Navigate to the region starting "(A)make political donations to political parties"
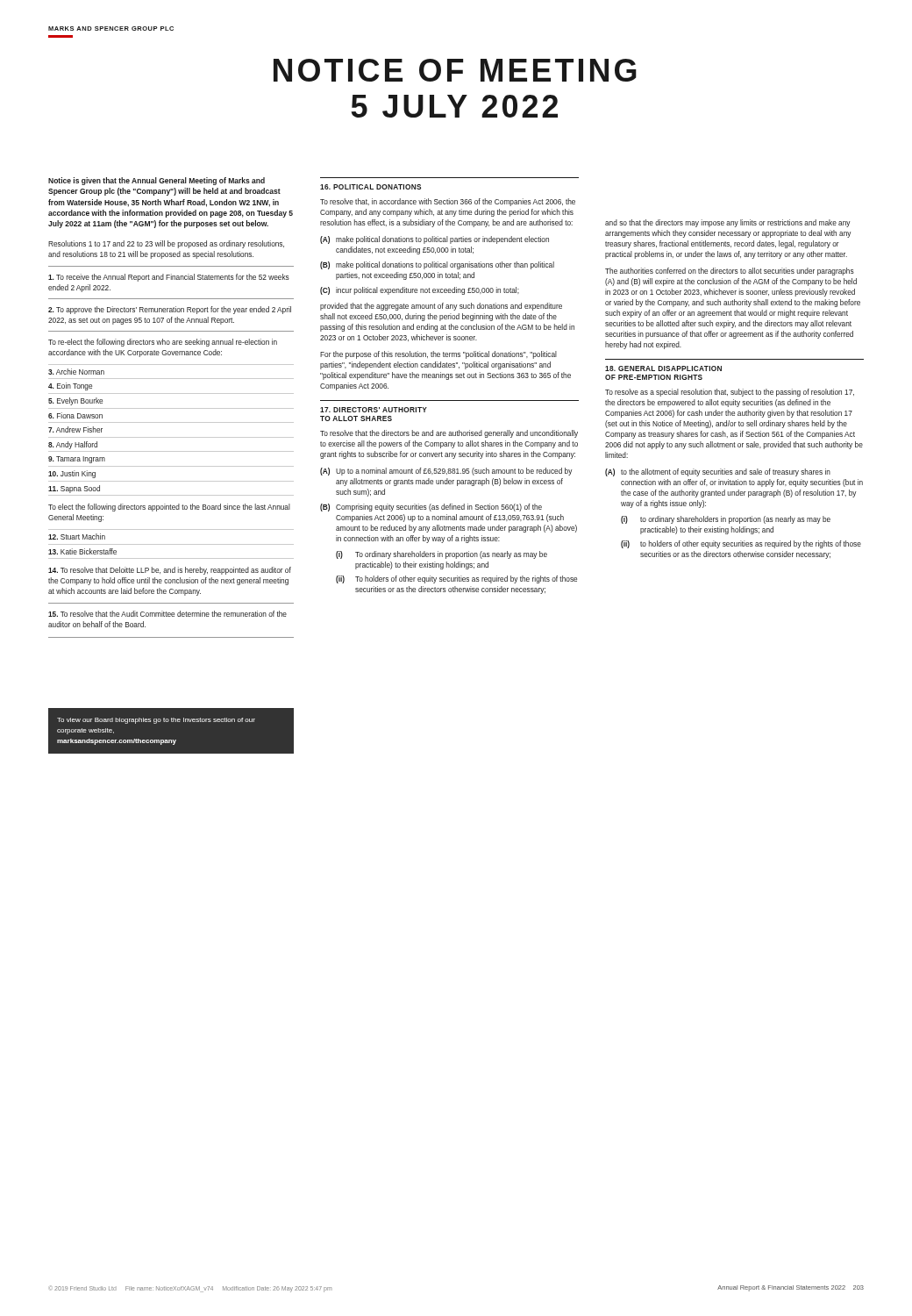 449,245
